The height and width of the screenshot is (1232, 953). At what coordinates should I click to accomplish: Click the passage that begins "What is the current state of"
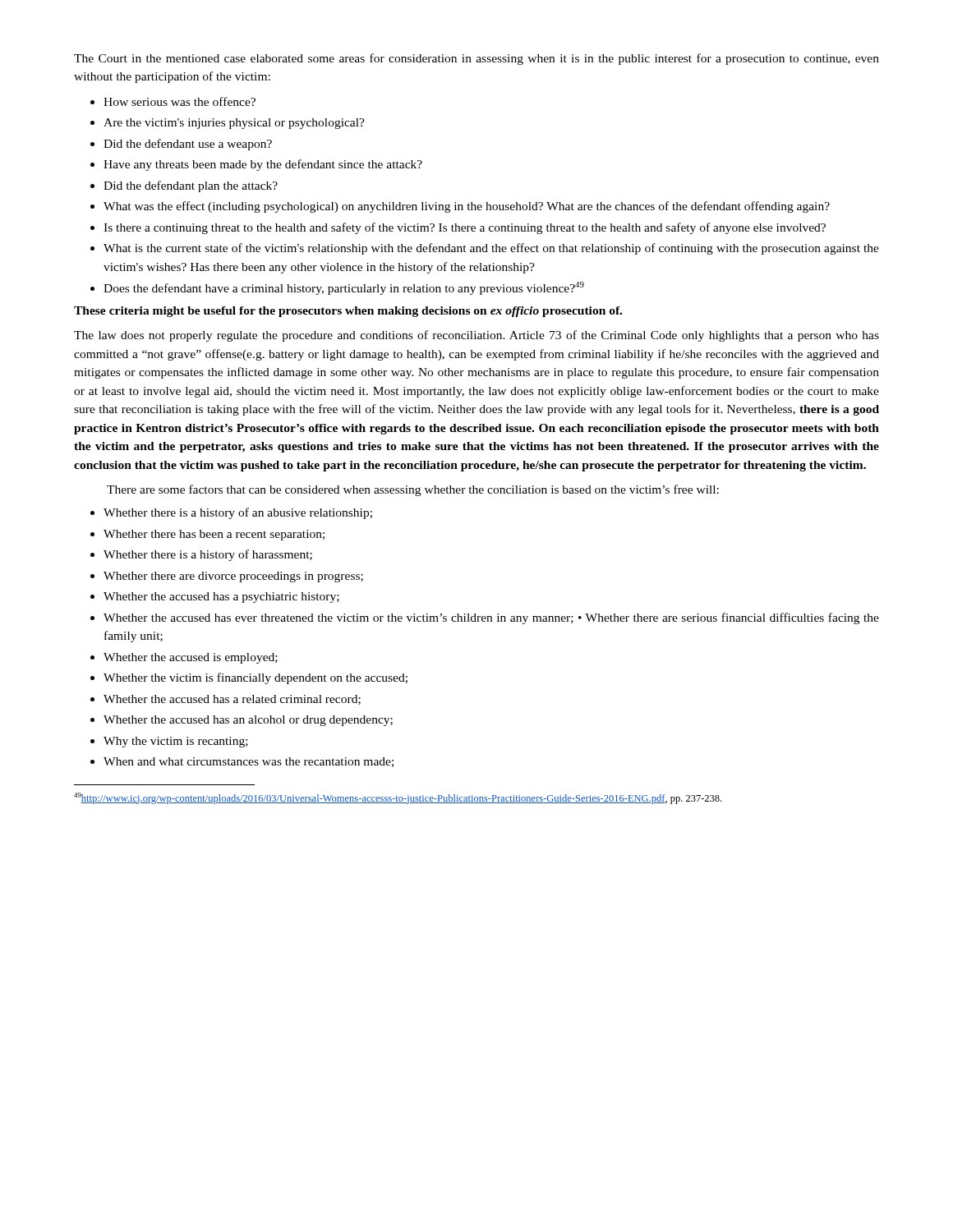pyautogui.click(x=491, y=257)
